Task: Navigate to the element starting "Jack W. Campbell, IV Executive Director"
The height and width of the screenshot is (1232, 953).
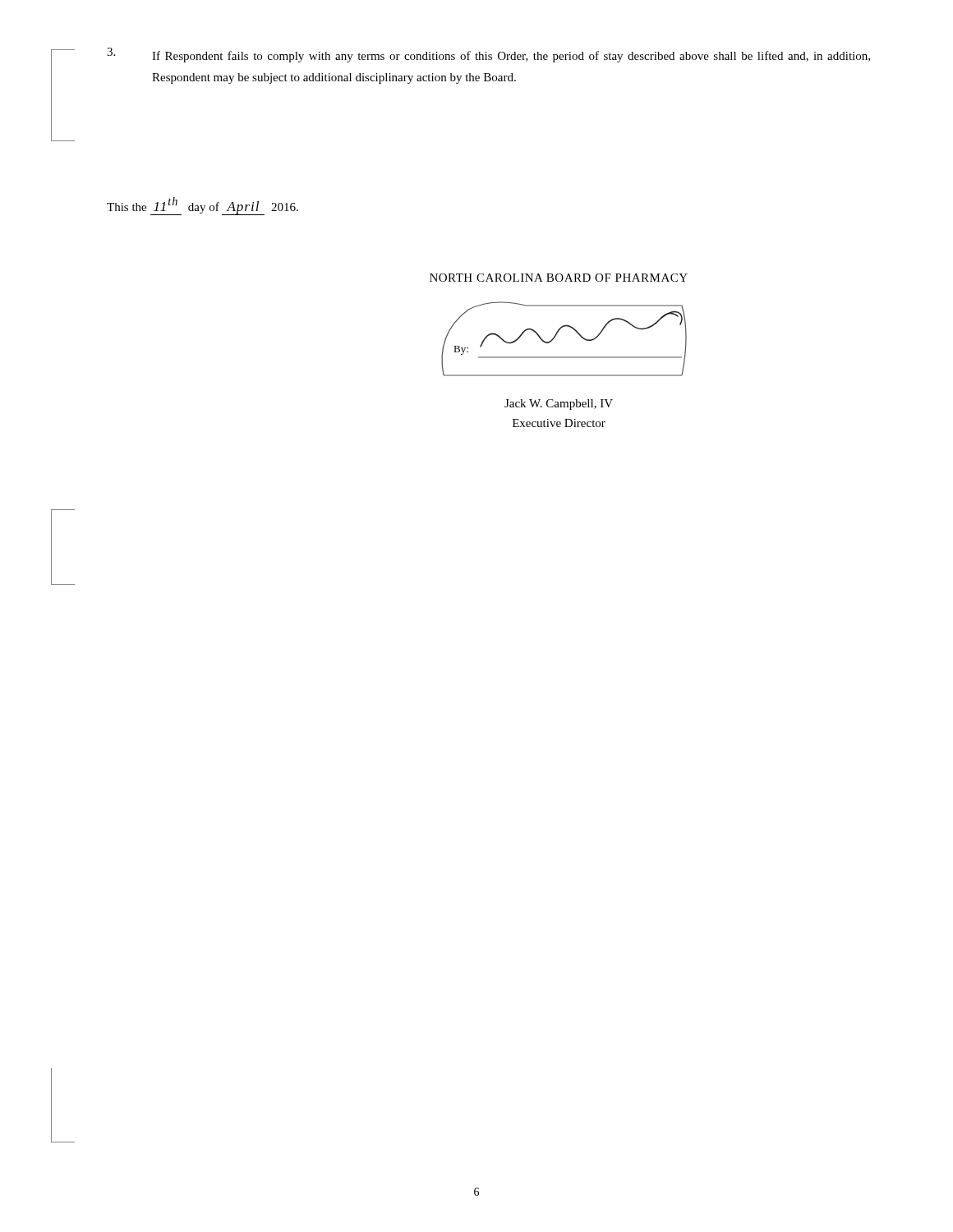Action: 559,413
